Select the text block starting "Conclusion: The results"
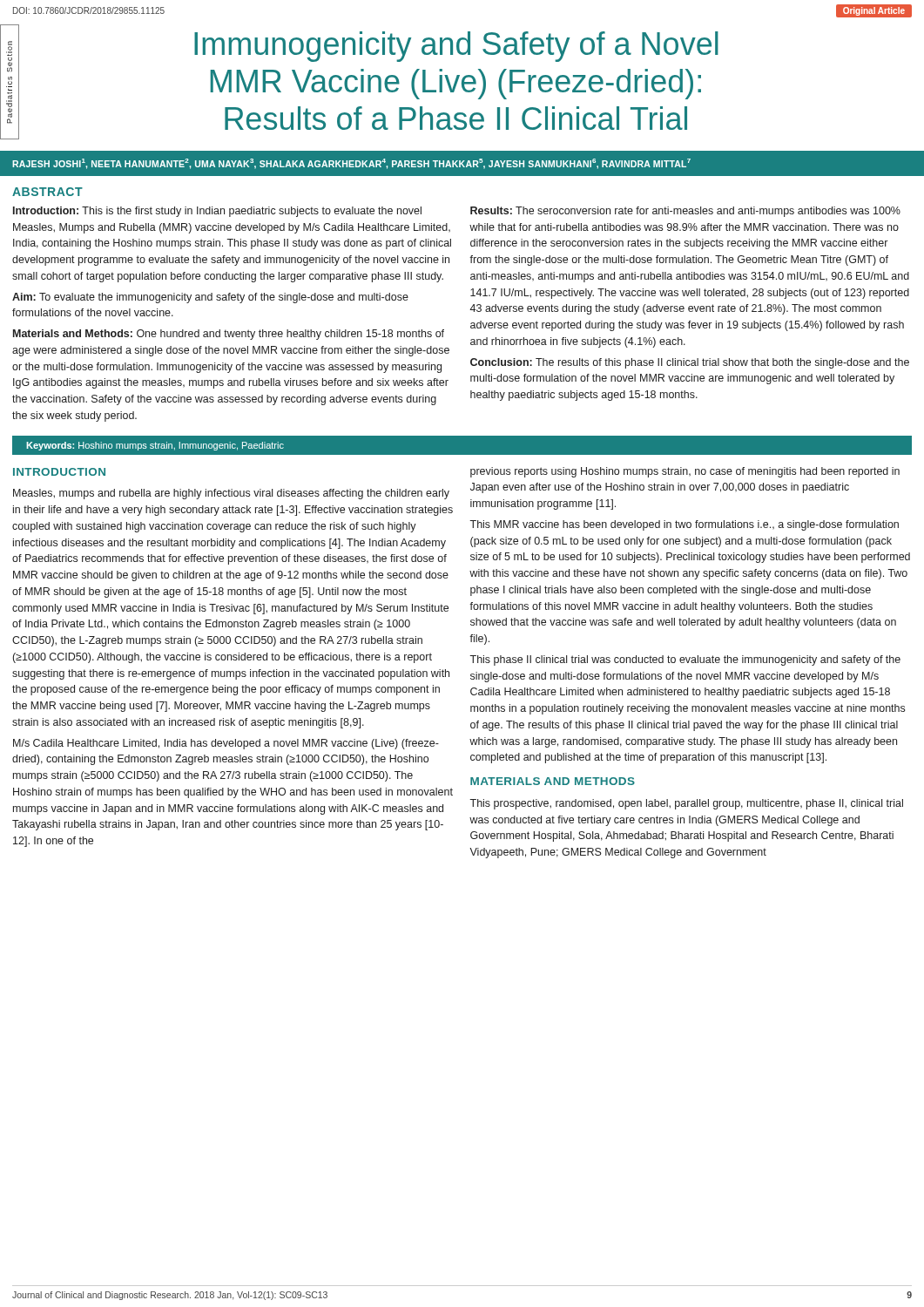924x1307 pixels. tap(690, 378)
